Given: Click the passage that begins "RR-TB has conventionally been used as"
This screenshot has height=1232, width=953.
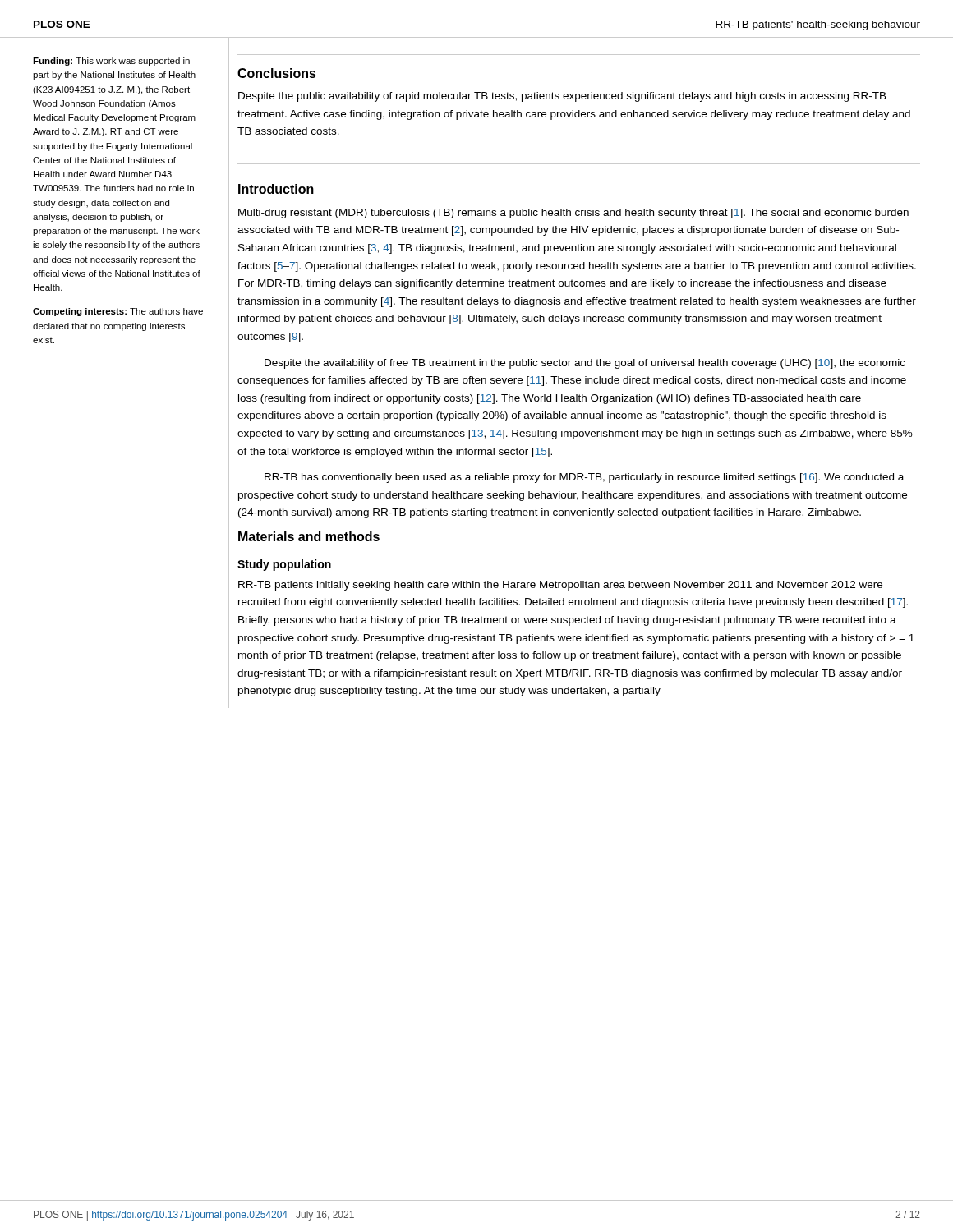Looking at the screenshot, I should (573, 495).
